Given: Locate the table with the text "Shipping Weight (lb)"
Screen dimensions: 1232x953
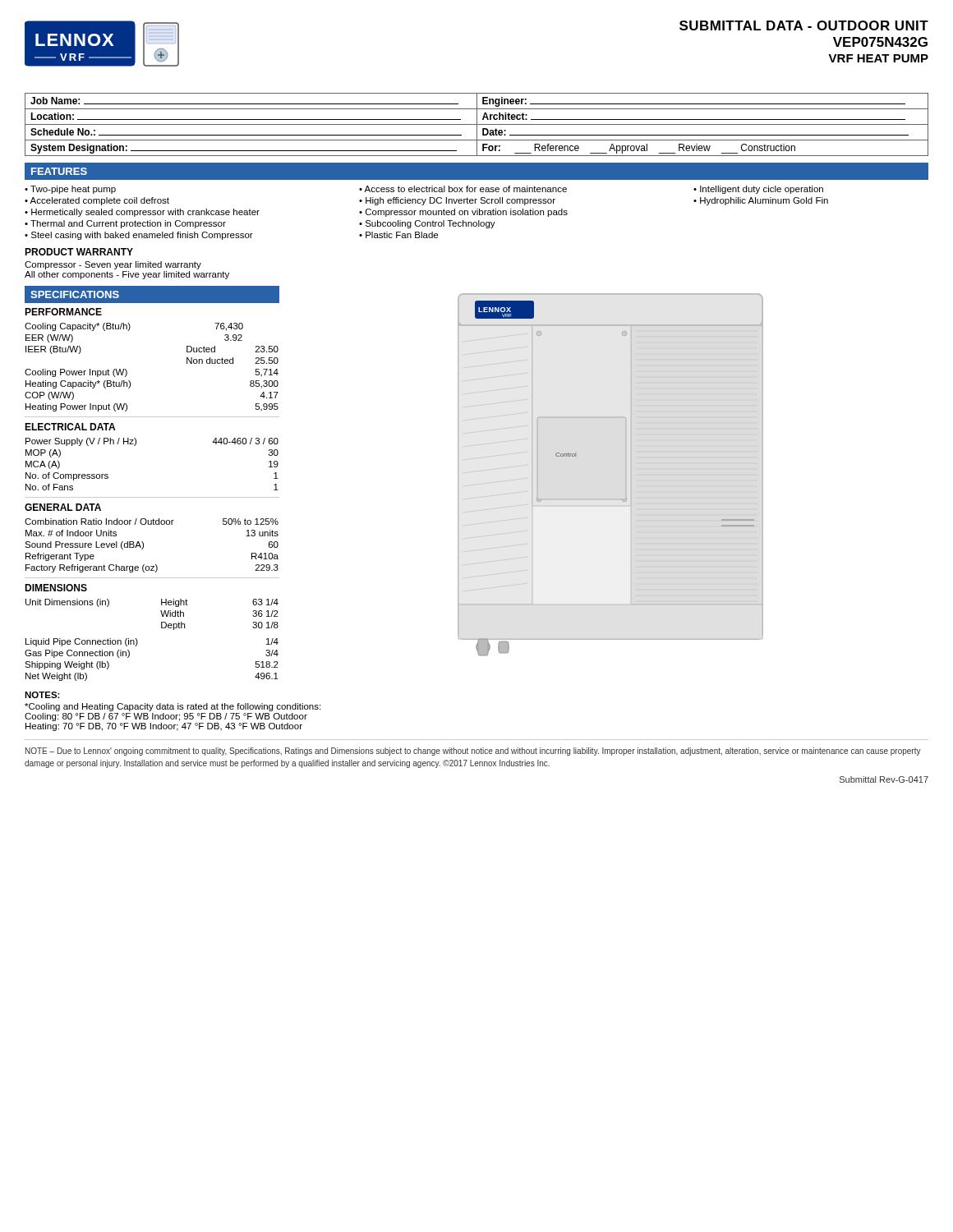Looking at the screenshot, I should pos(152,659).
